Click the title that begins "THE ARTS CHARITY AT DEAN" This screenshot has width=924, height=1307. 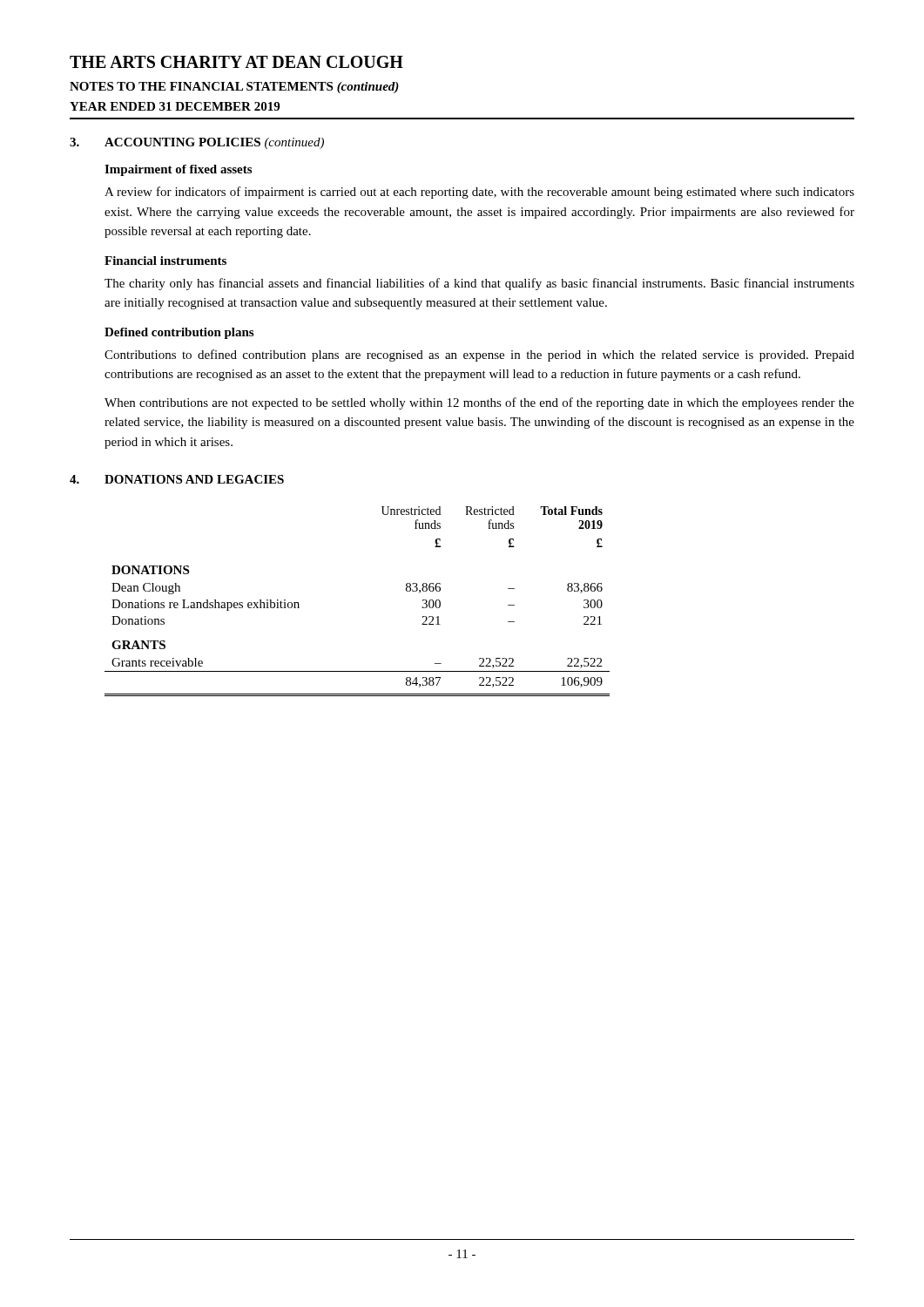[236, 62]
